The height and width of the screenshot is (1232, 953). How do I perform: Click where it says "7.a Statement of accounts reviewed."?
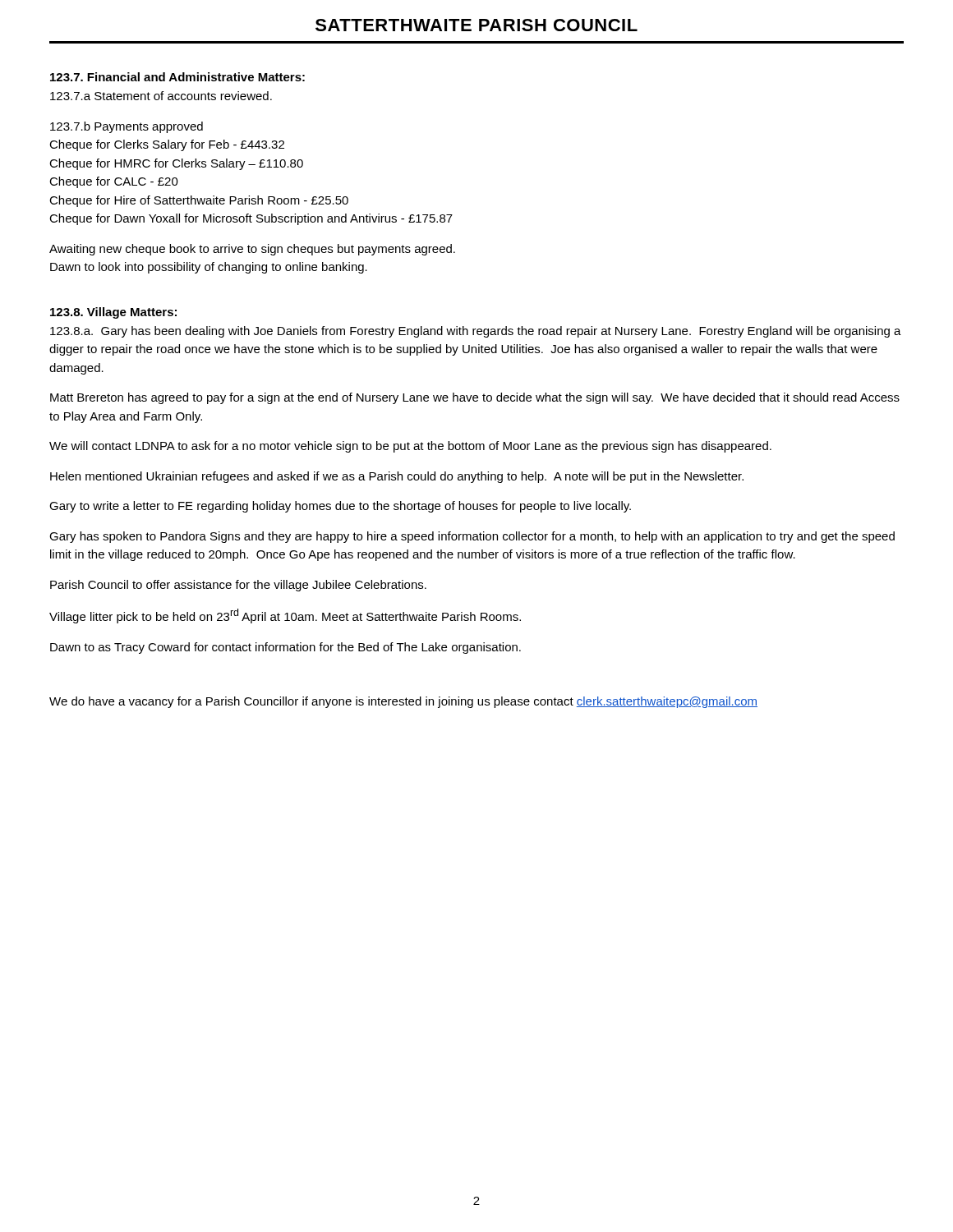[x=161, y=96]
